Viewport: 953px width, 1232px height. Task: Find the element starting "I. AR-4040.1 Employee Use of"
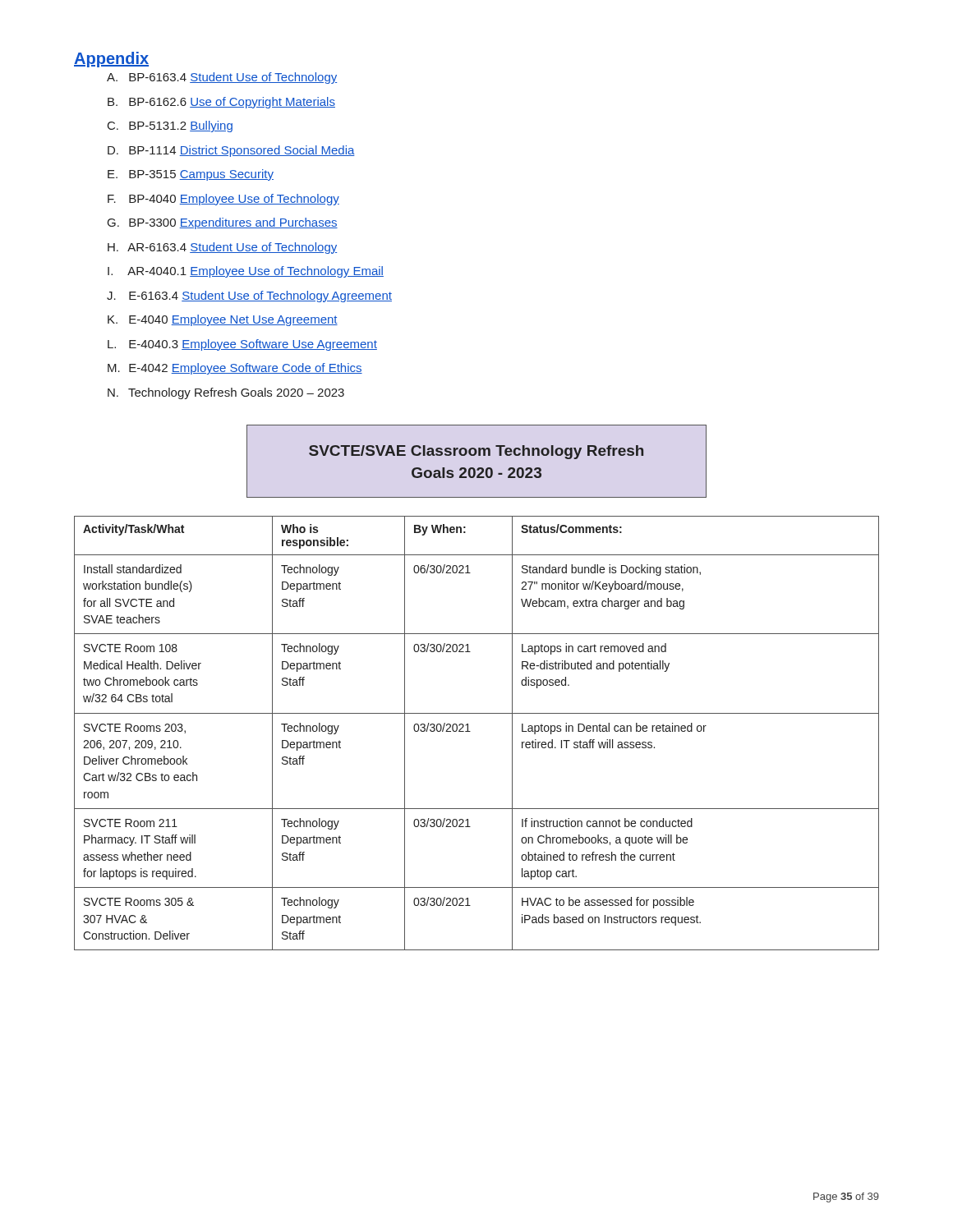click(x=245, y=271)
